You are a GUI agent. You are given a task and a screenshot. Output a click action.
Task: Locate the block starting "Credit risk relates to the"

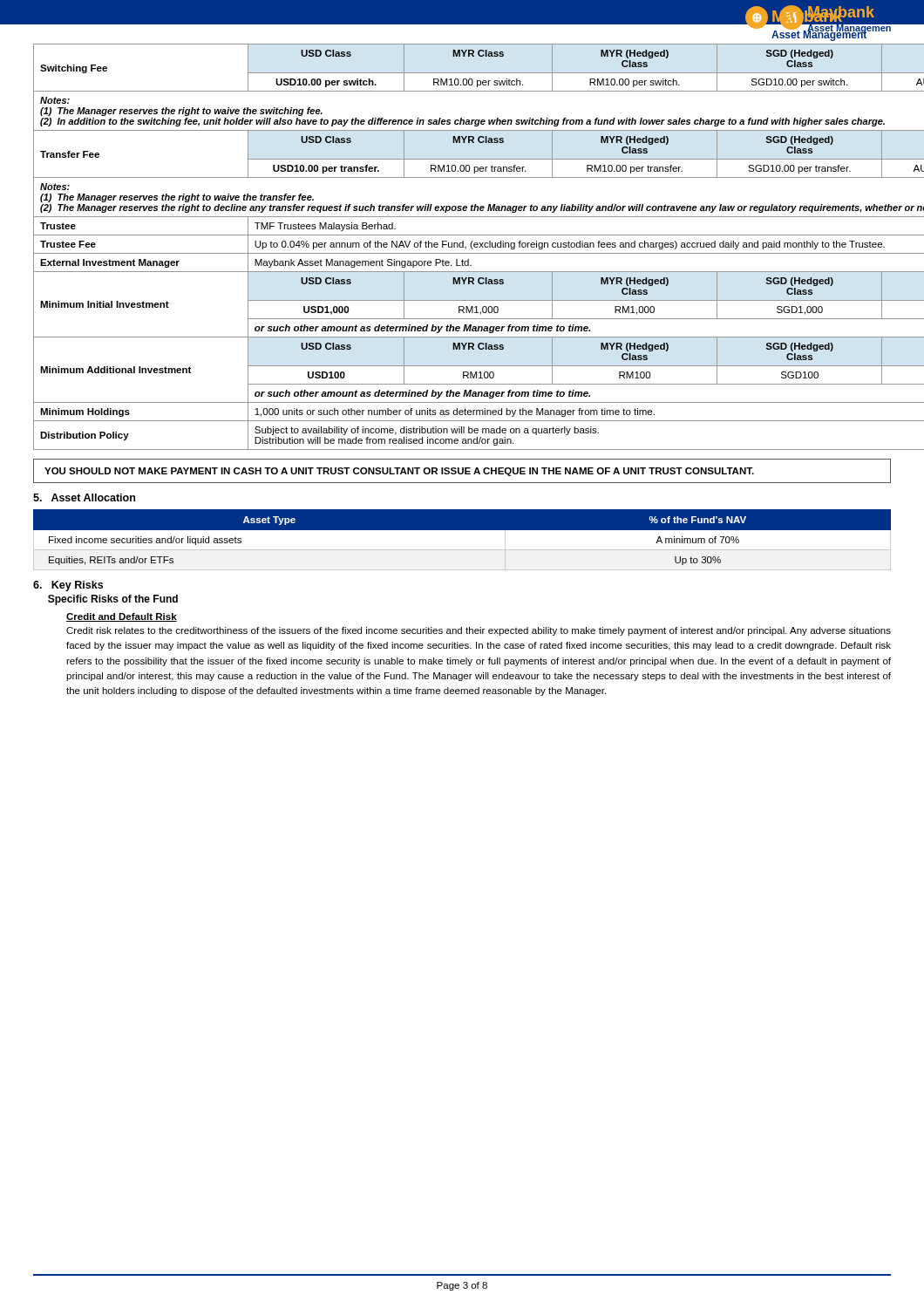479,661
